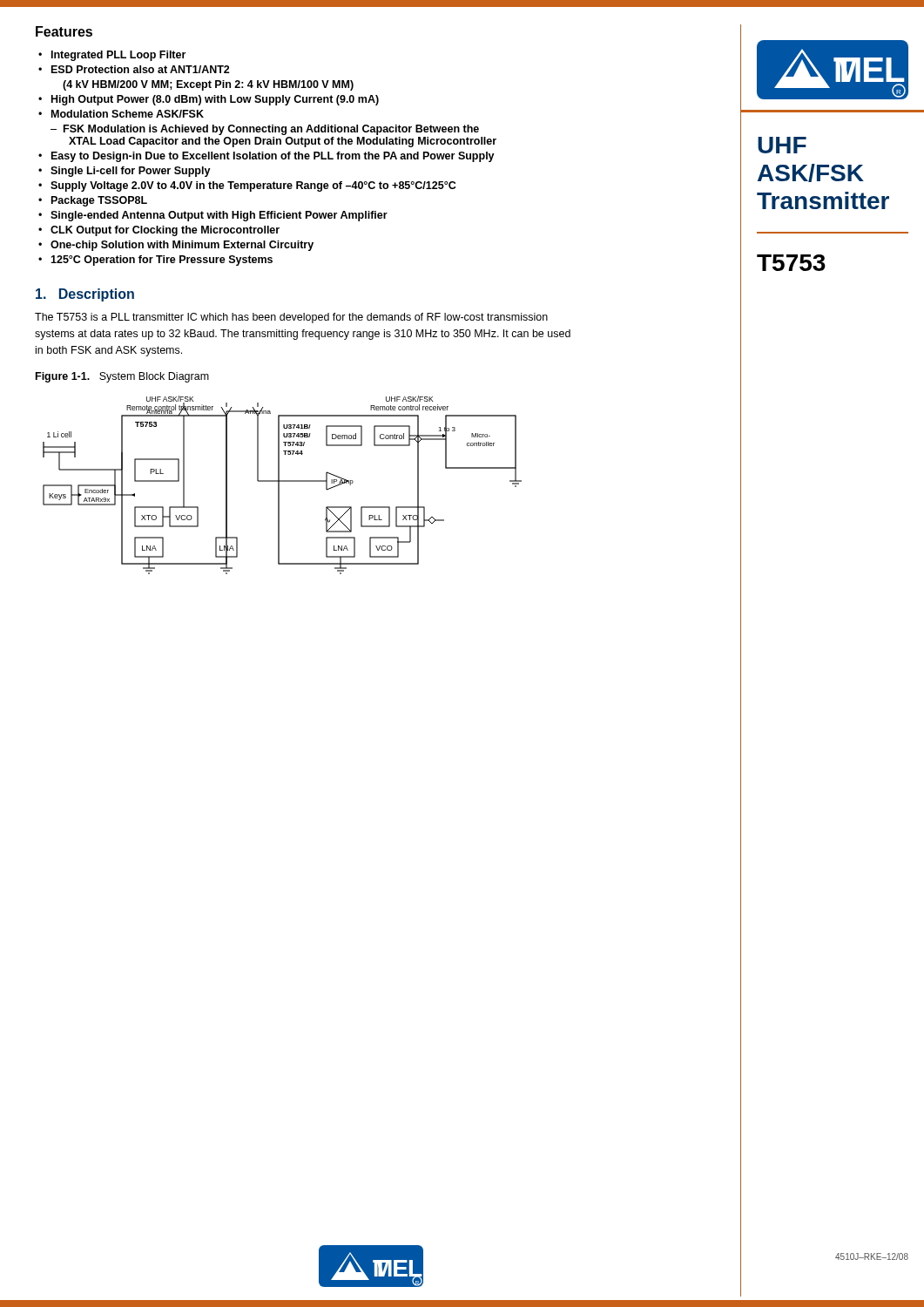Select the list item containing "Integrated PLL Loop Filter"

click(x=118, y=55)
